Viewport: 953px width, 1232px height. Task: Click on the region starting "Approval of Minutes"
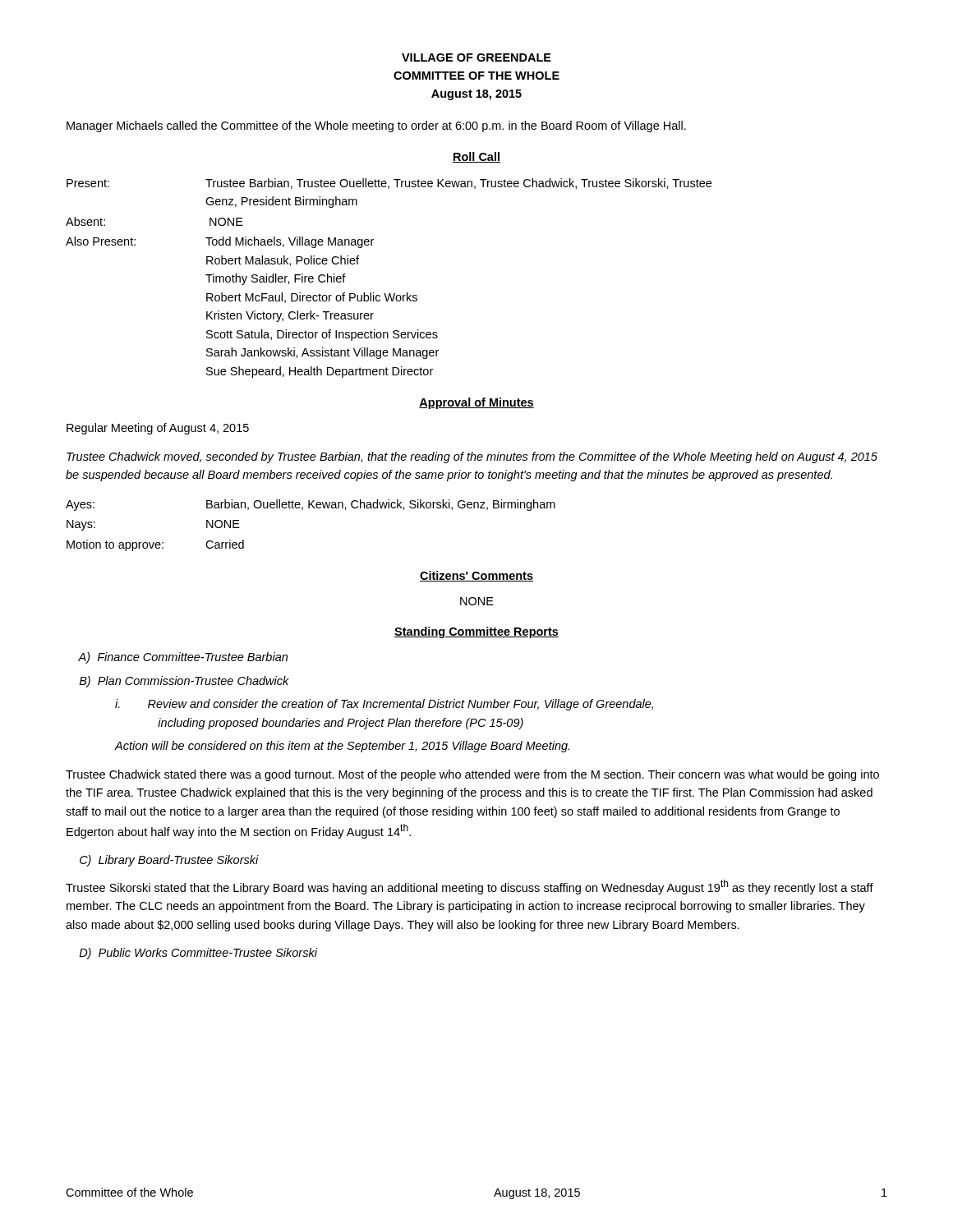tap(476, 403)
